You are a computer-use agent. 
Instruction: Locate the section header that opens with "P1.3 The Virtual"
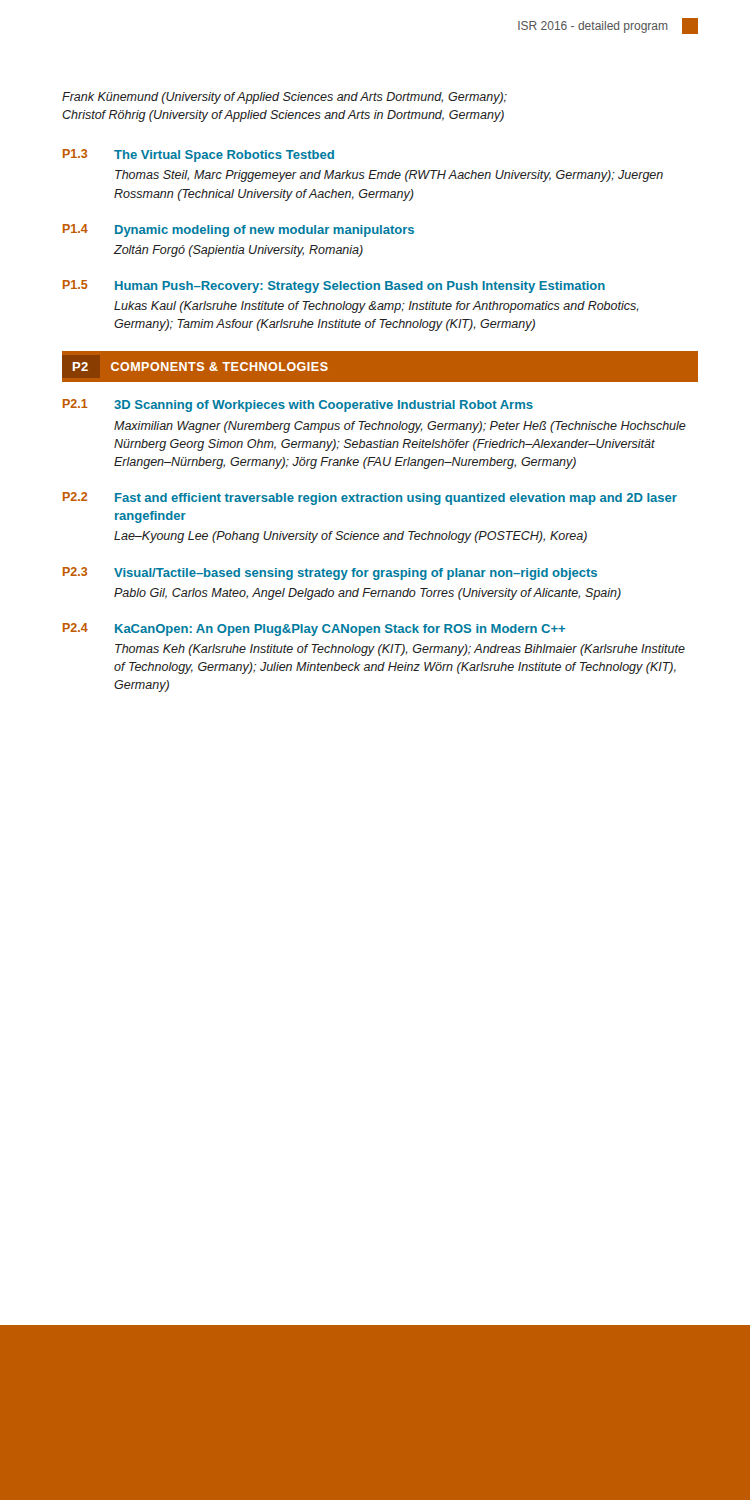coord(380,174)
